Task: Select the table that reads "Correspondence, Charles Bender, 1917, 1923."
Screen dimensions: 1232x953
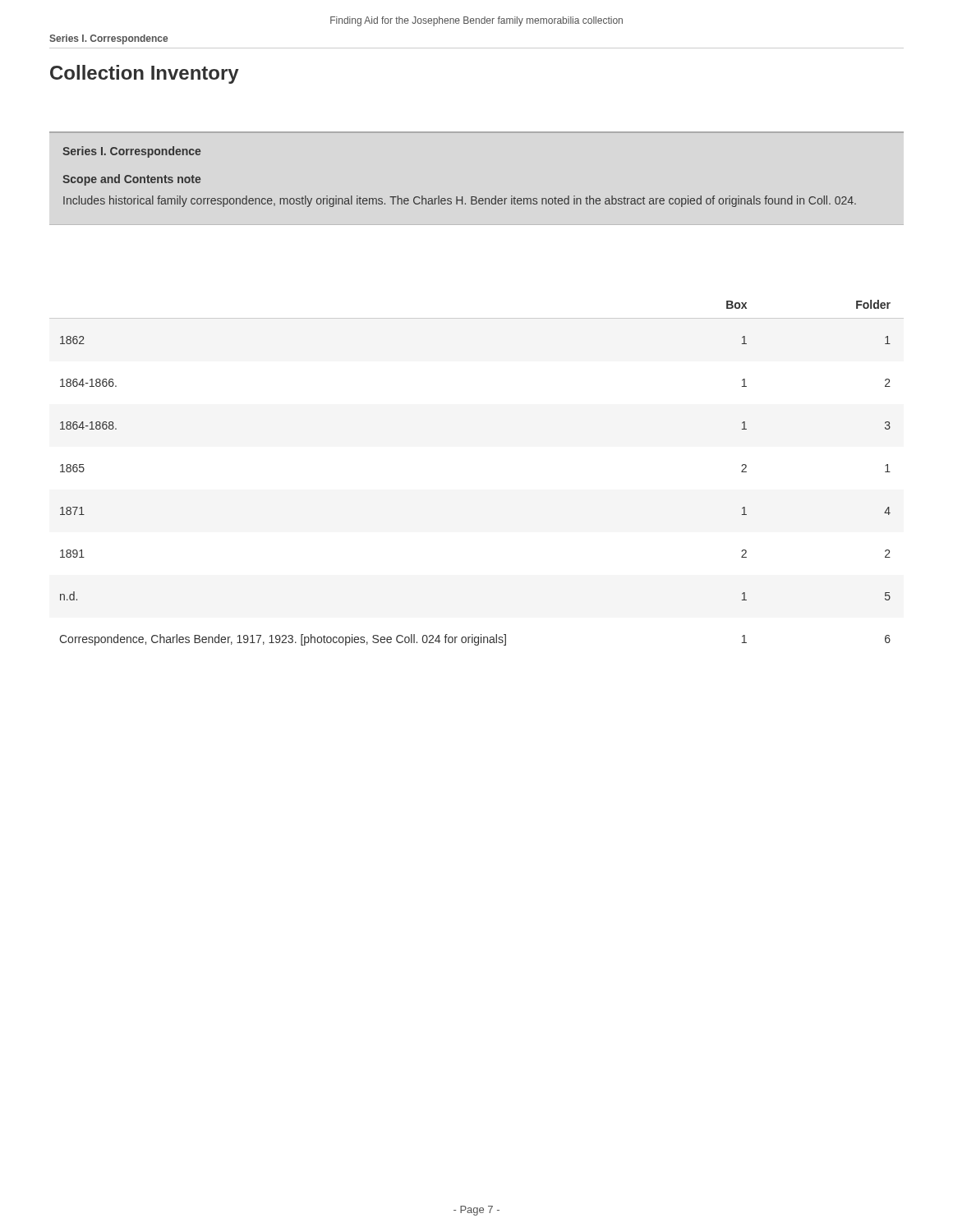Action: [x=476, y=476]
